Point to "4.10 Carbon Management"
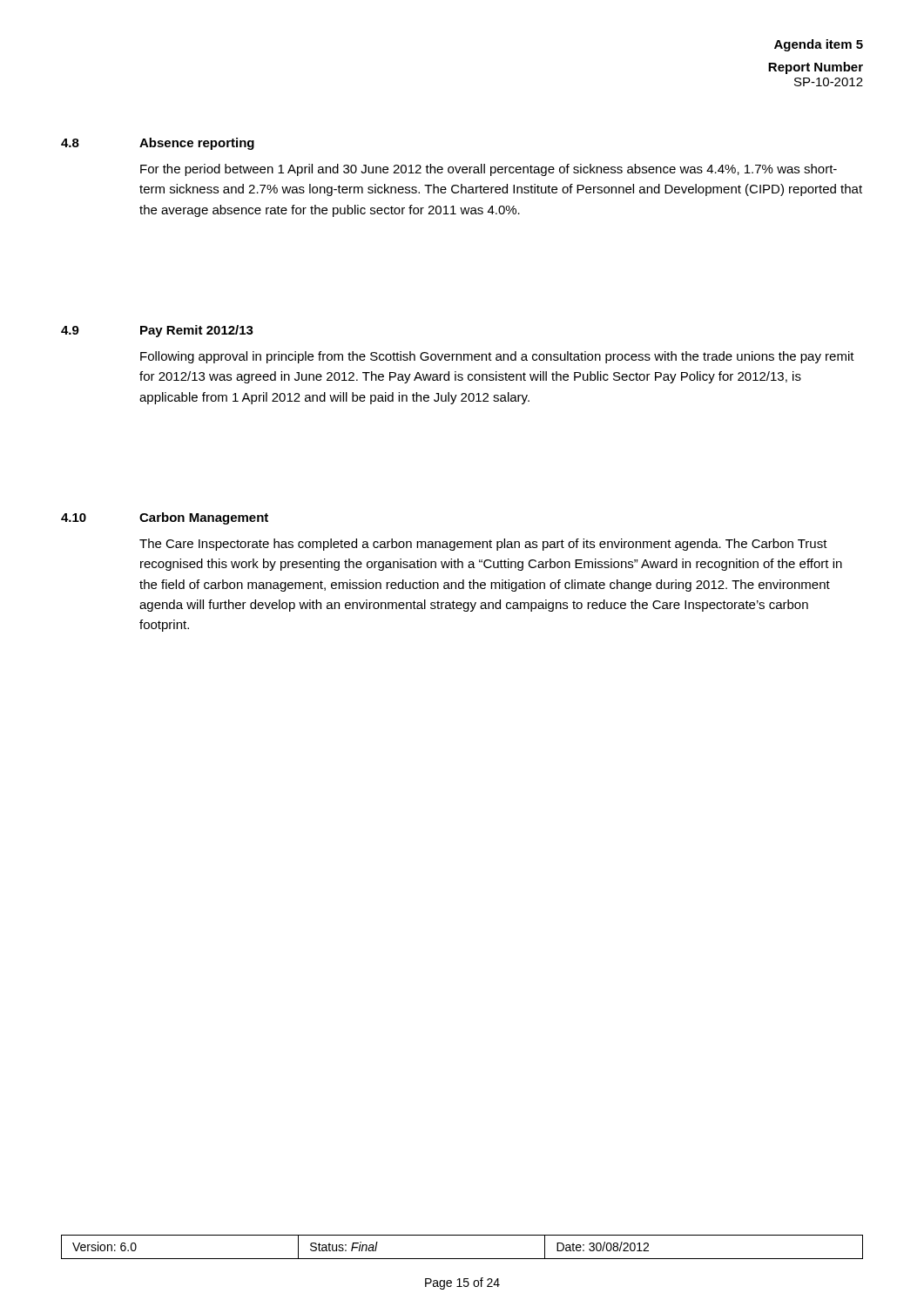 click(165, 518)
